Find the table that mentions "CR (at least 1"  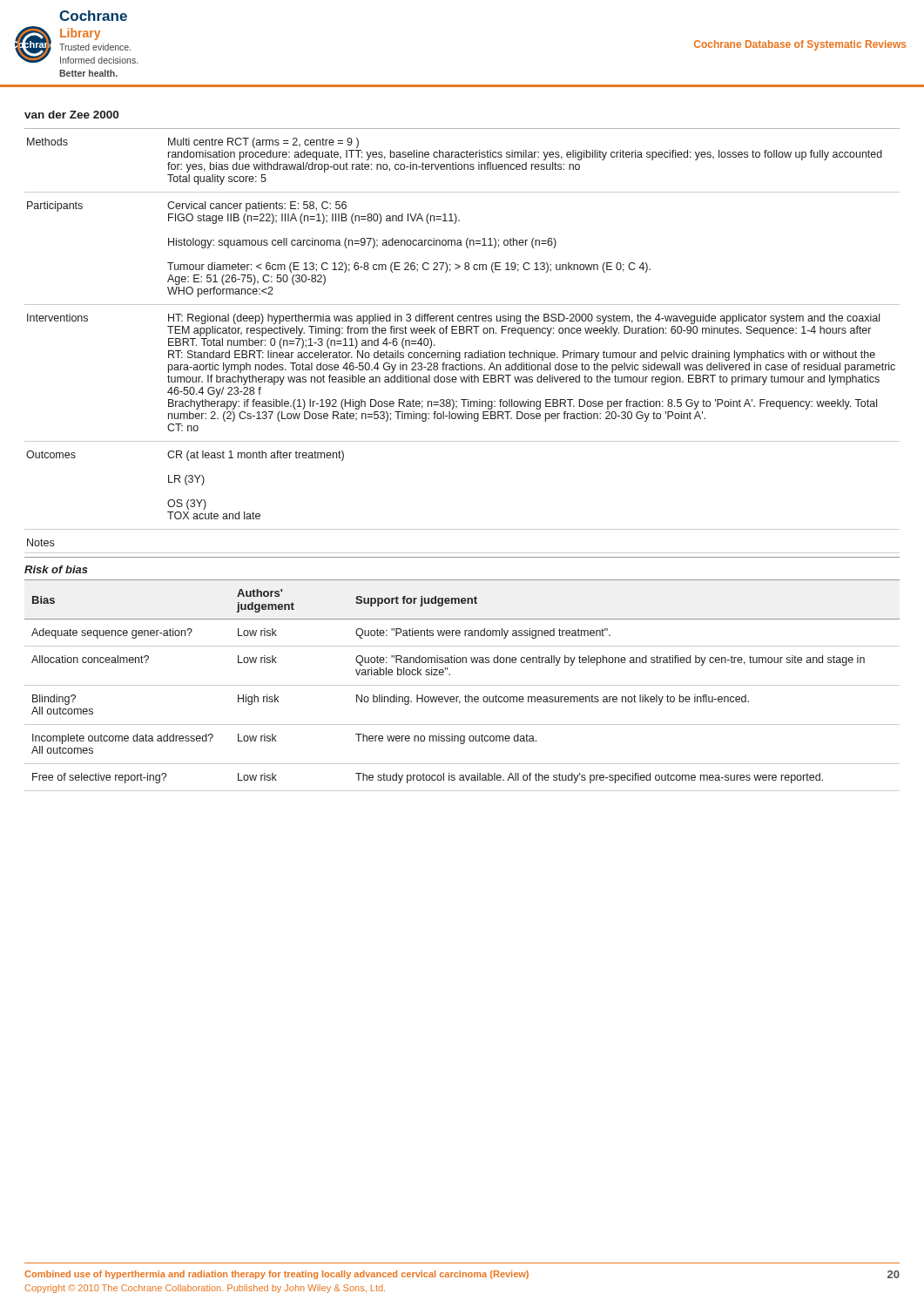click(x=462, y=342)
